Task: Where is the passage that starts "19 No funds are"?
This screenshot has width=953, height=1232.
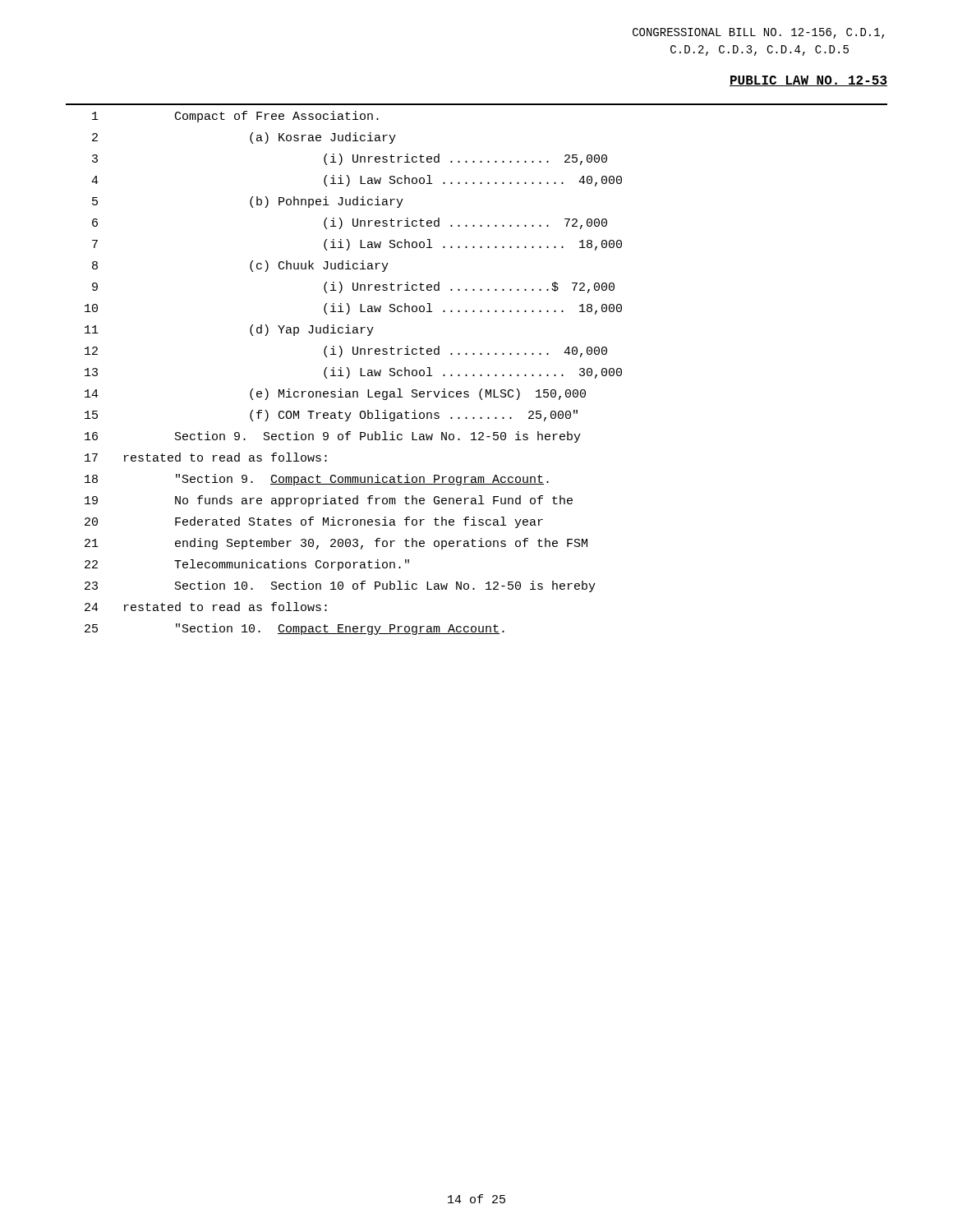Action: click(x=476, y=502)
